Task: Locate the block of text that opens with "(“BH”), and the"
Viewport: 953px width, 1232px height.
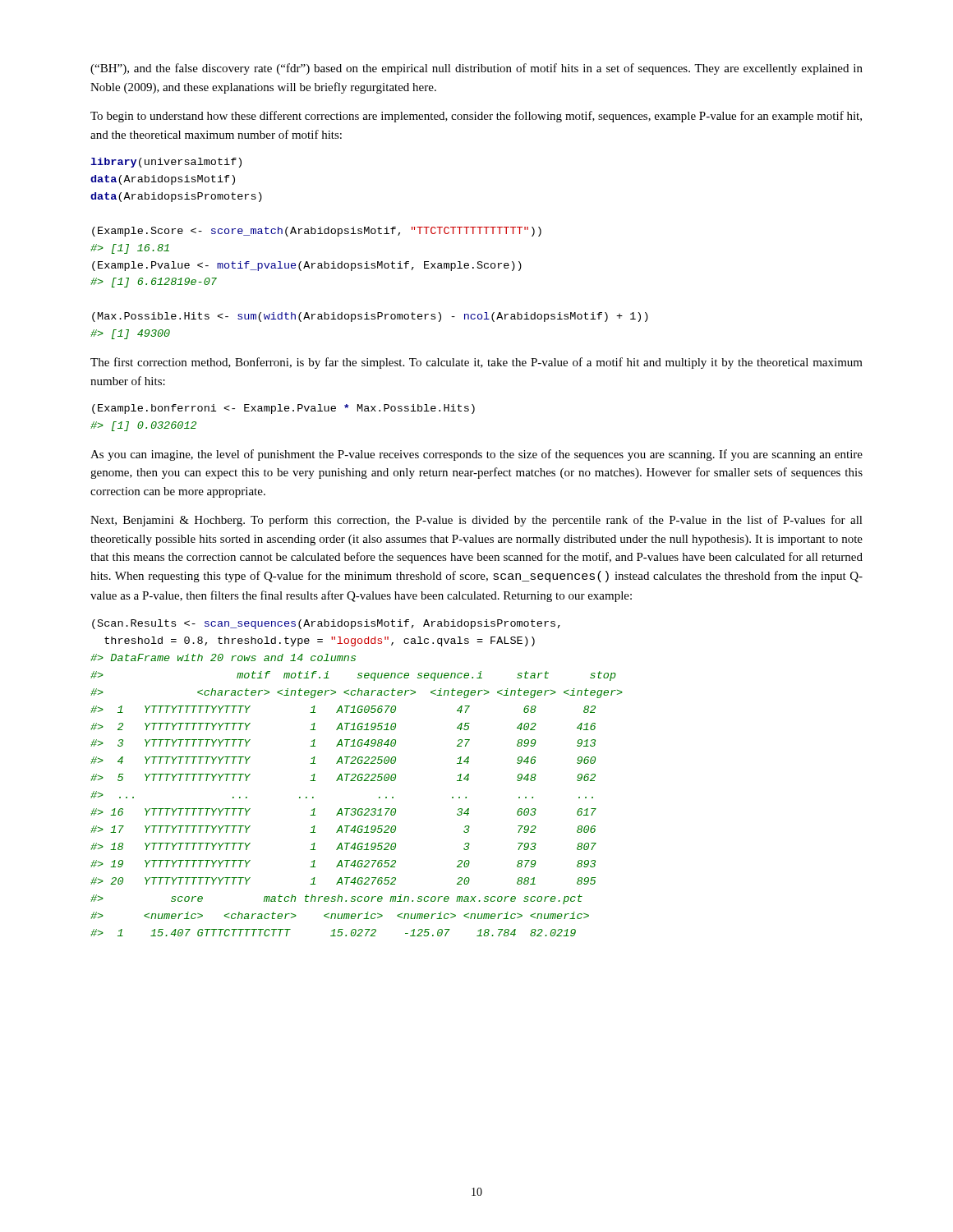Action: point(476,78)
